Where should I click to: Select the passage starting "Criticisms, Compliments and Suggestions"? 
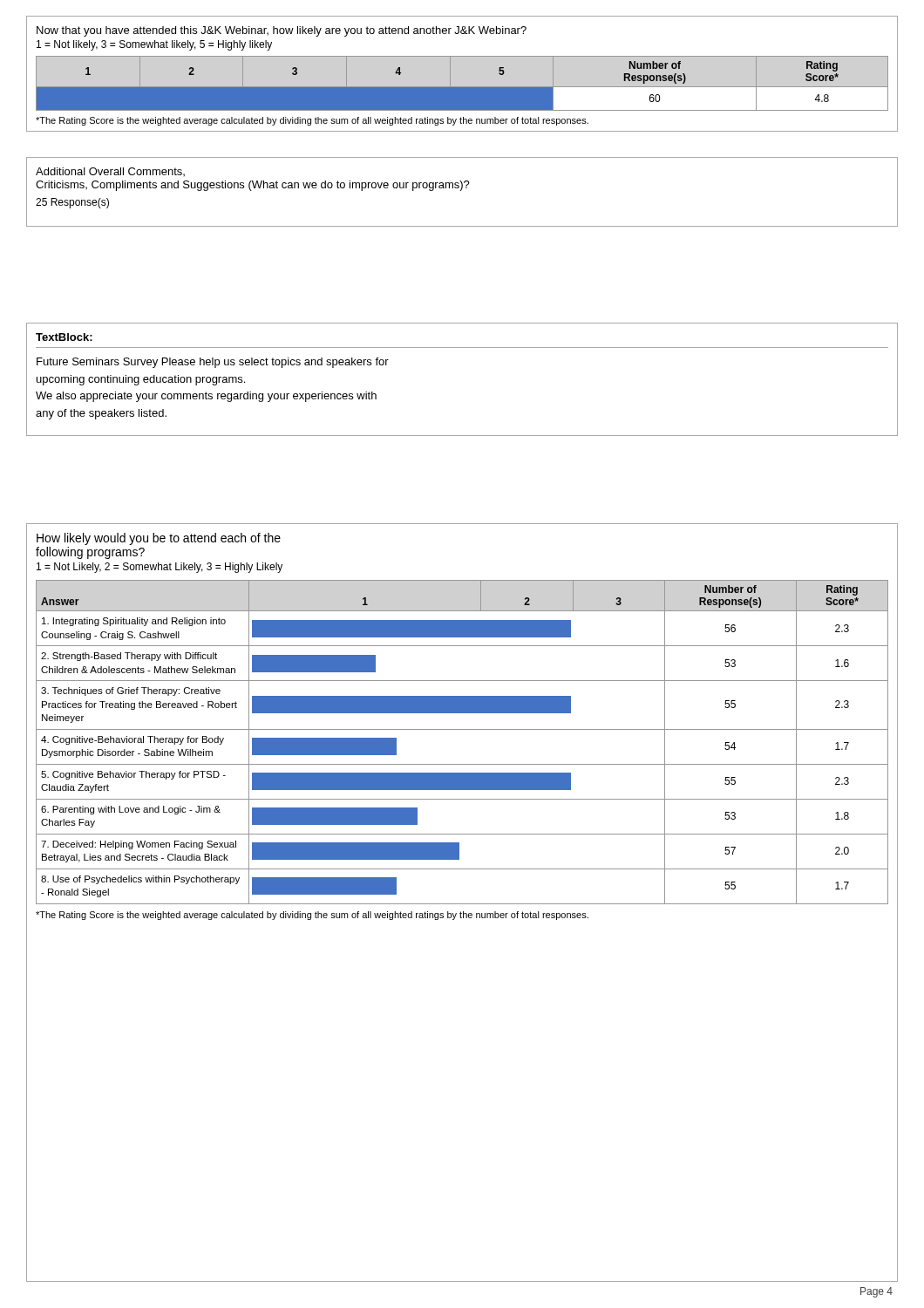tap(253, 184)
